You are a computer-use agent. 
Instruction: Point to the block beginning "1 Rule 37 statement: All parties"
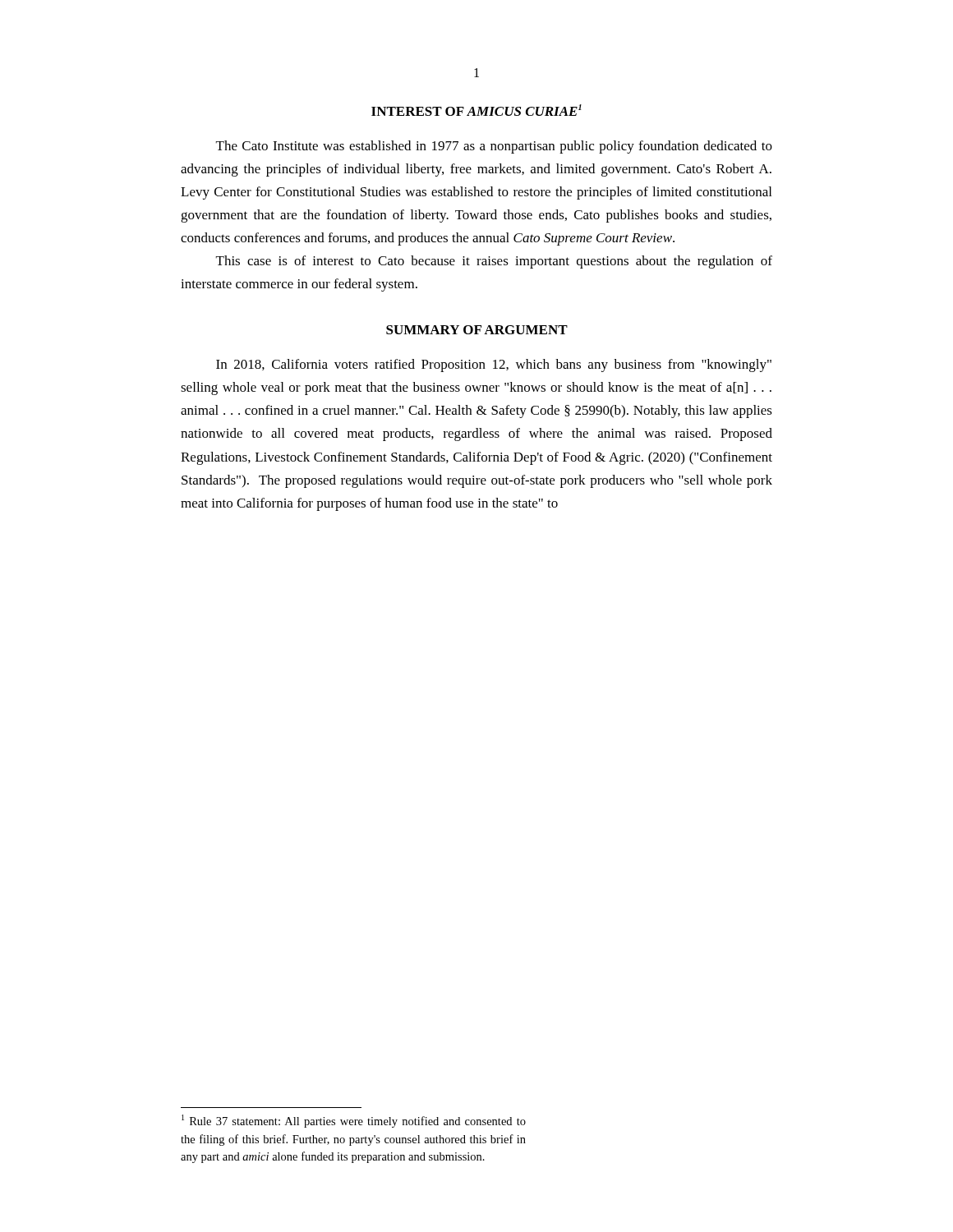point(353,1138)
